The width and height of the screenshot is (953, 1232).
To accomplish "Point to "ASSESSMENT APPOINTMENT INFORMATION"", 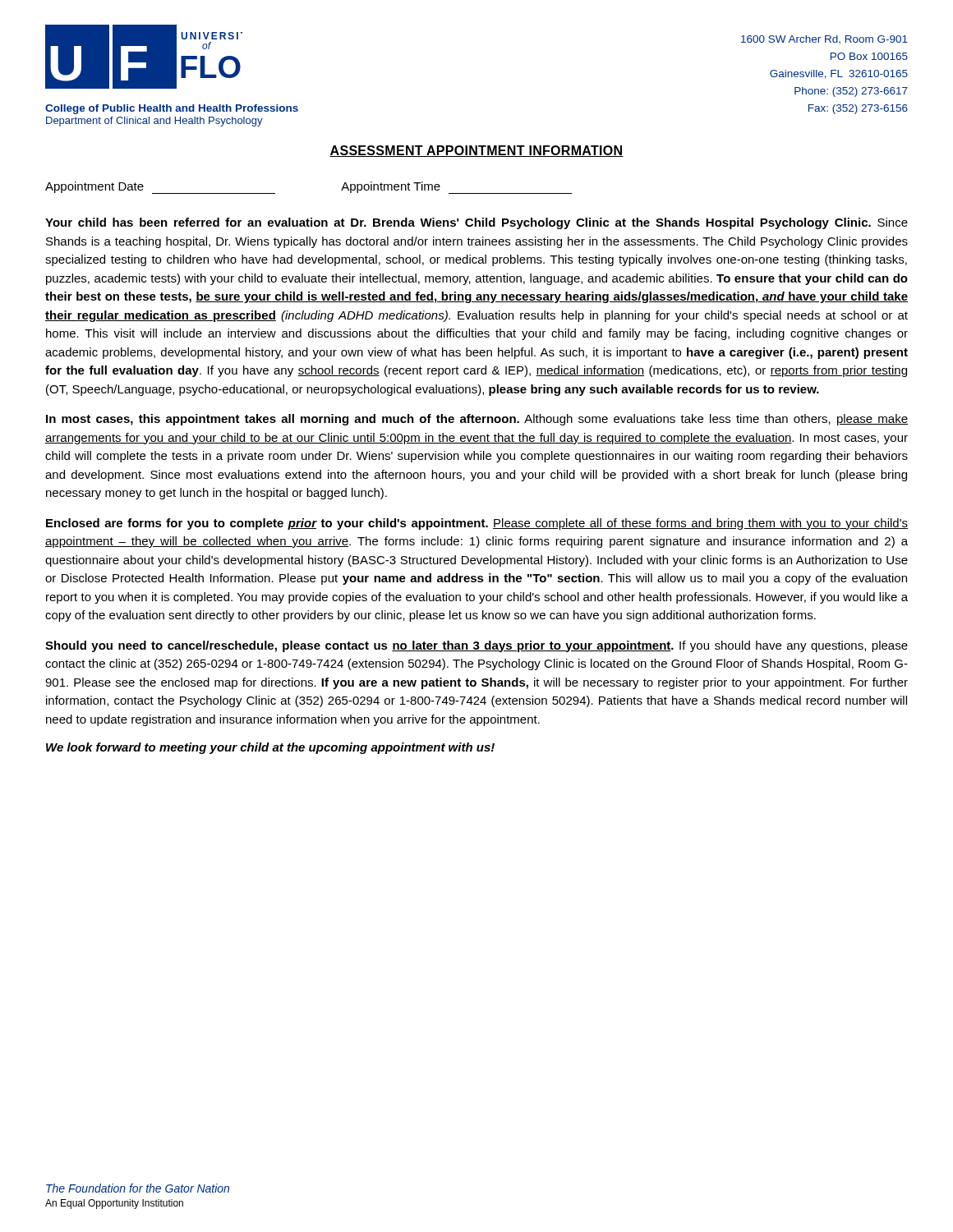I will [476, 151].
